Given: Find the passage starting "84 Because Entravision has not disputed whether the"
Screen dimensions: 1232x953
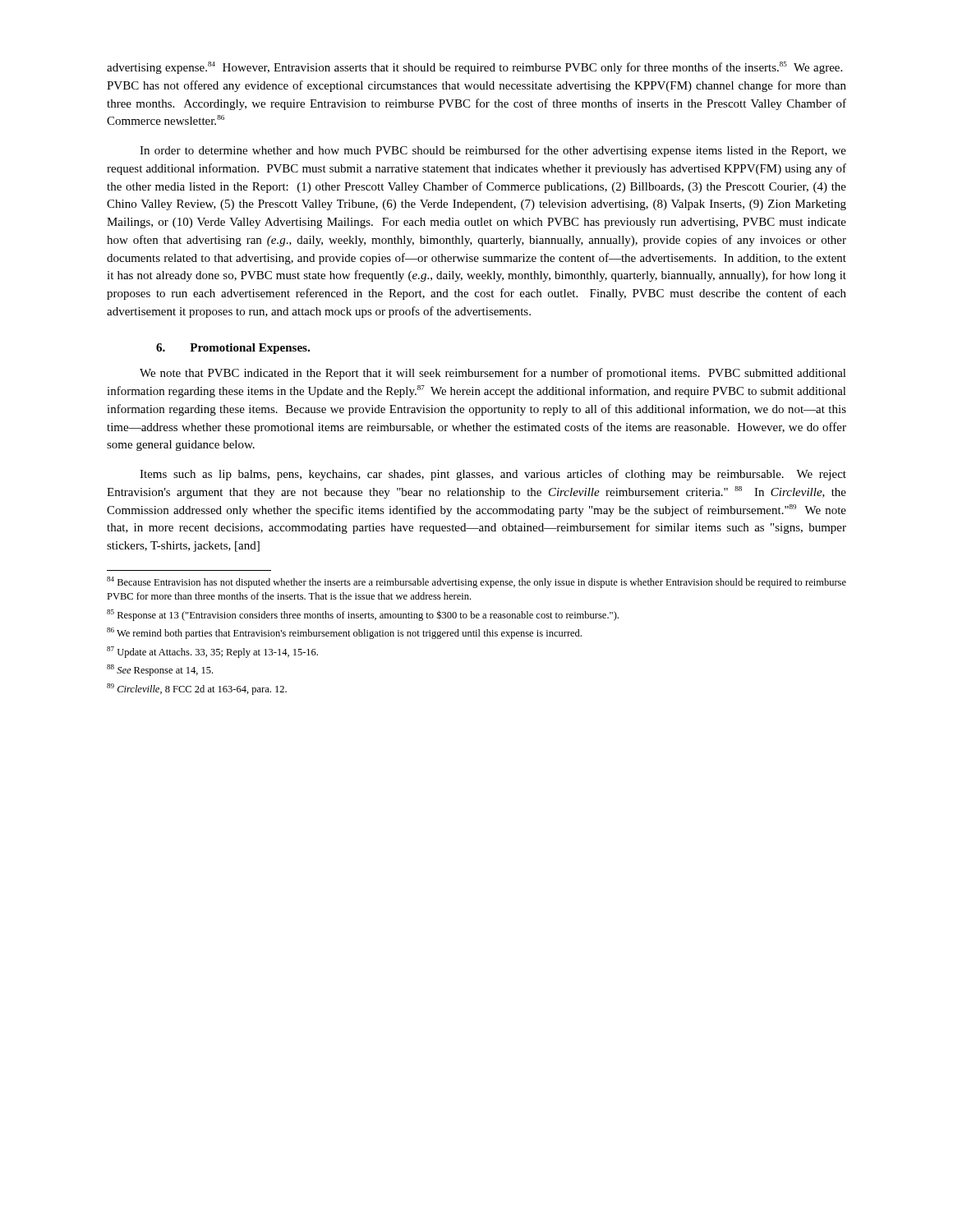Looking at the screenshot, I should (476, 589).
